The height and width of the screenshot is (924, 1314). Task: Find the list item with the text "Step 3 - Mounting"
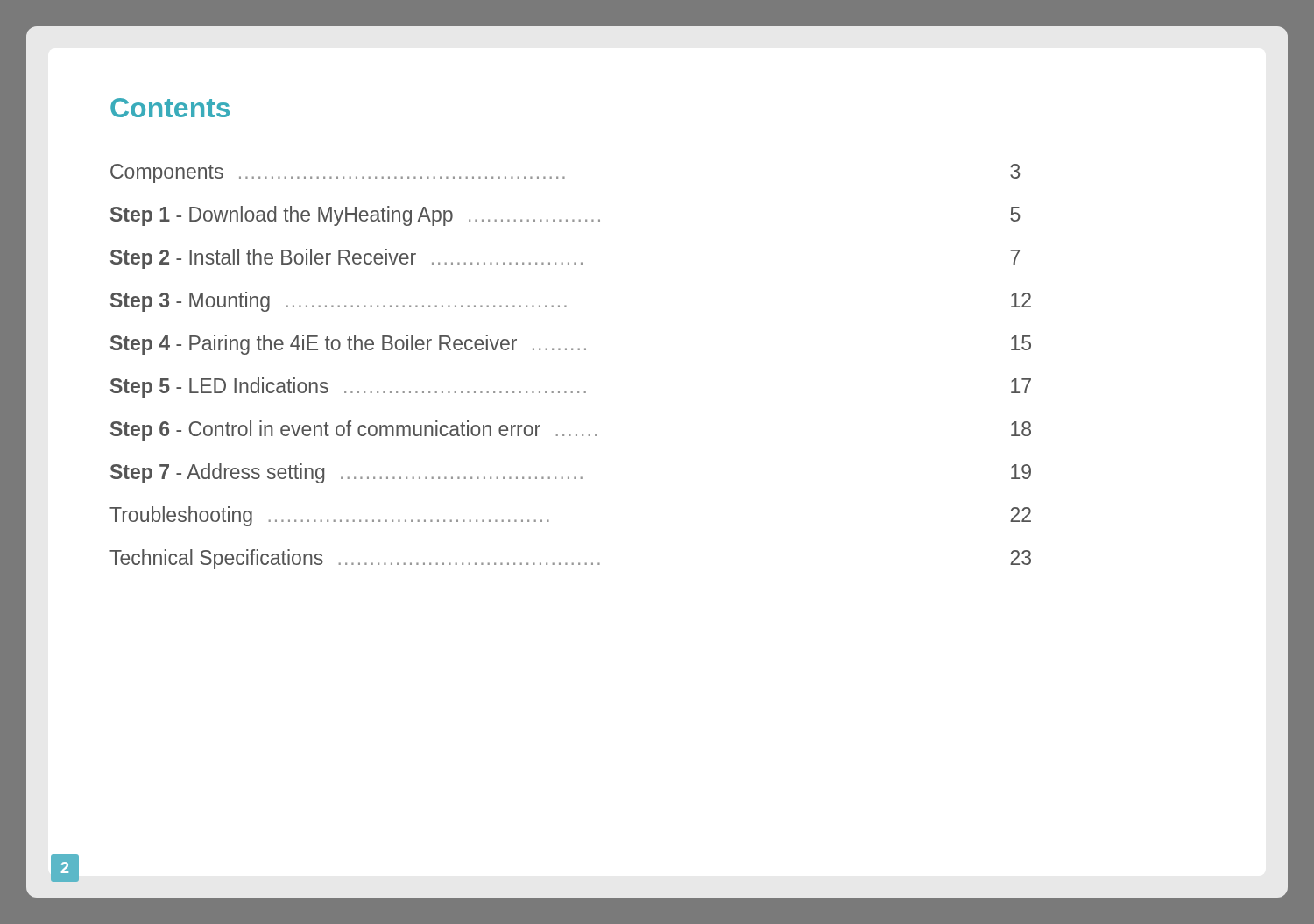click(x=575, y=301)
